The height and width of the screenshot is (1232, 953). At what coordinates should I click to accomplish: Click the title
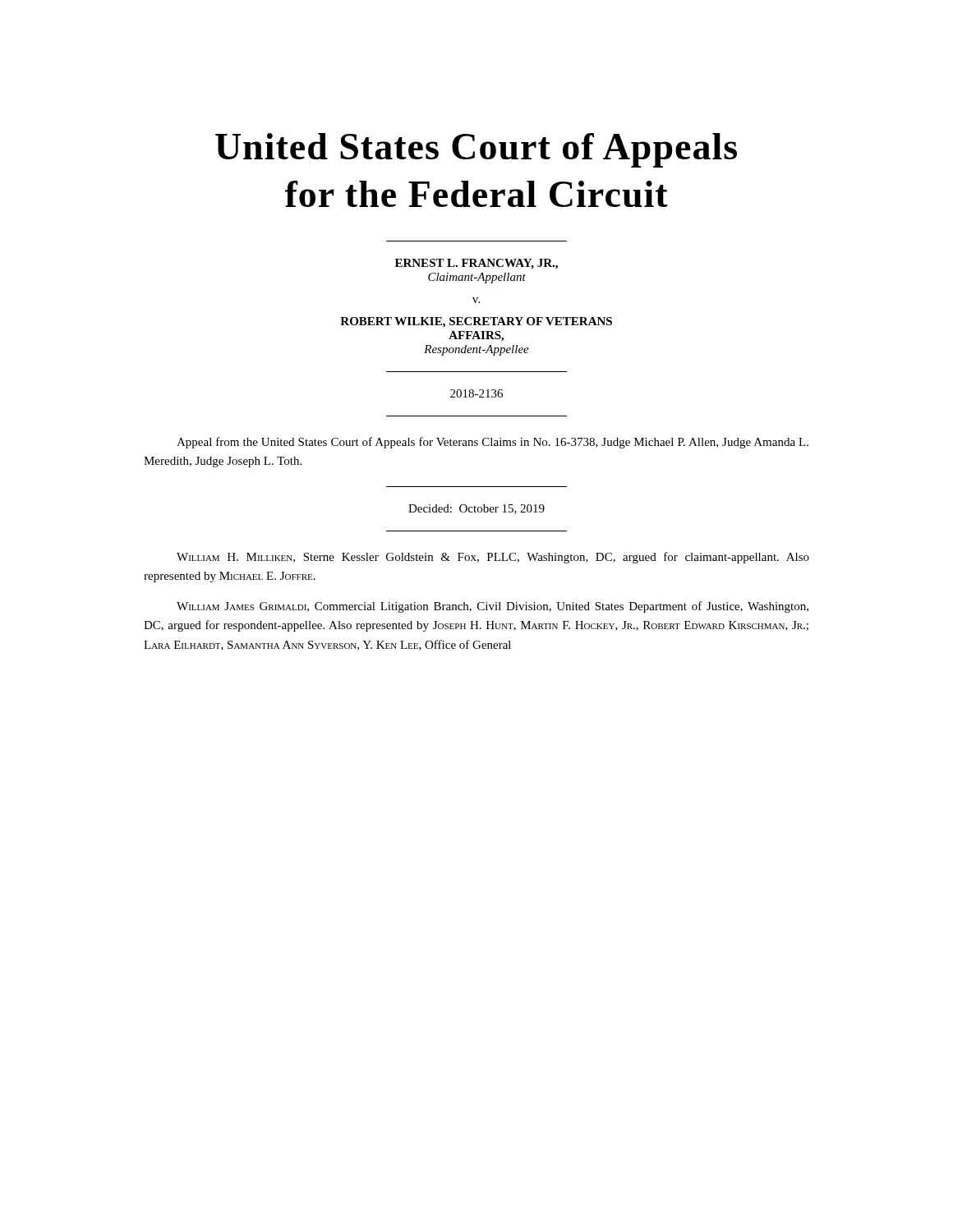point(476,170)
